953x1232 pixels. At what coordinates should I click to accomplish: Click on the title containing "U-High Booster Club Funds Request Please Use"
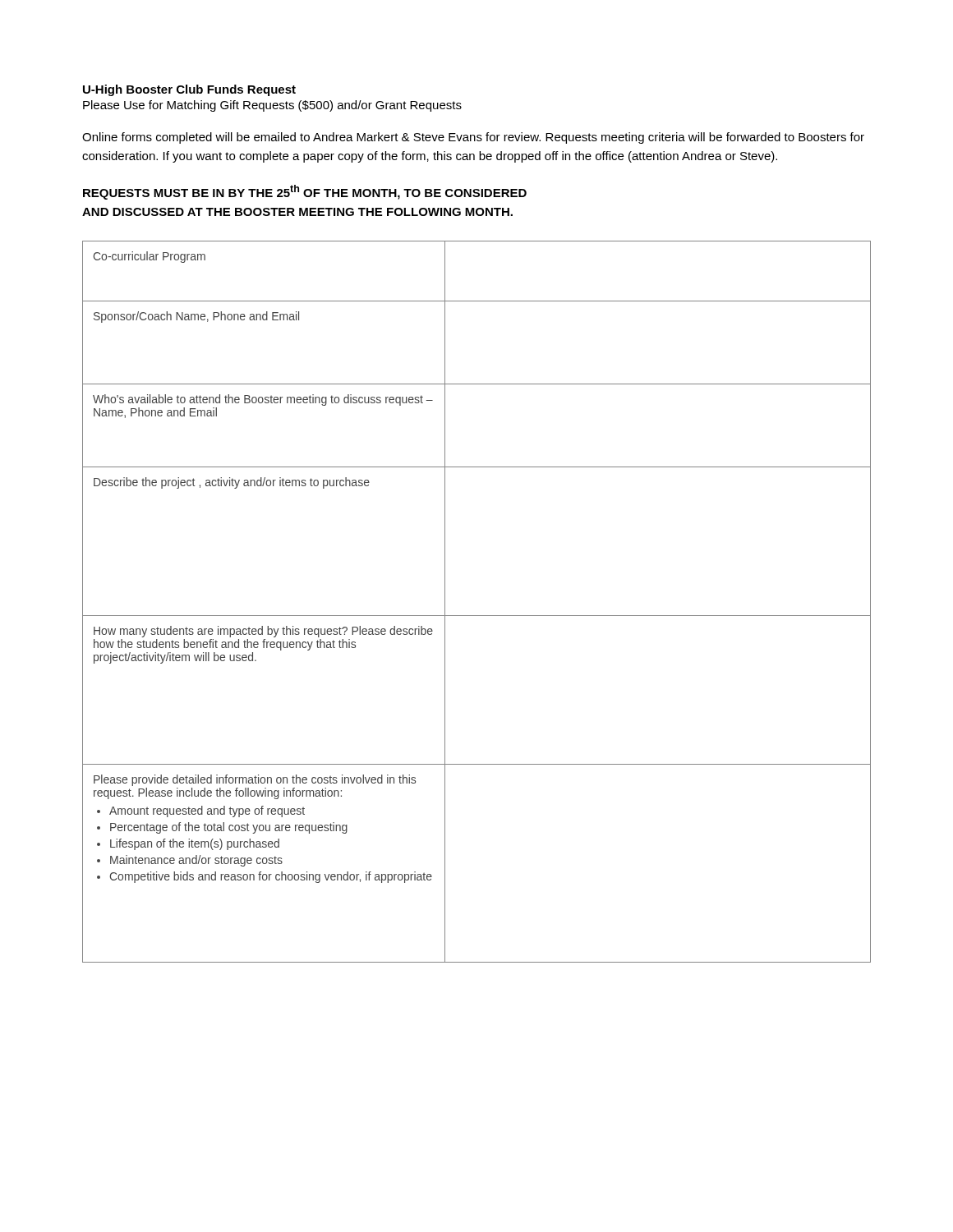point(189,90)
